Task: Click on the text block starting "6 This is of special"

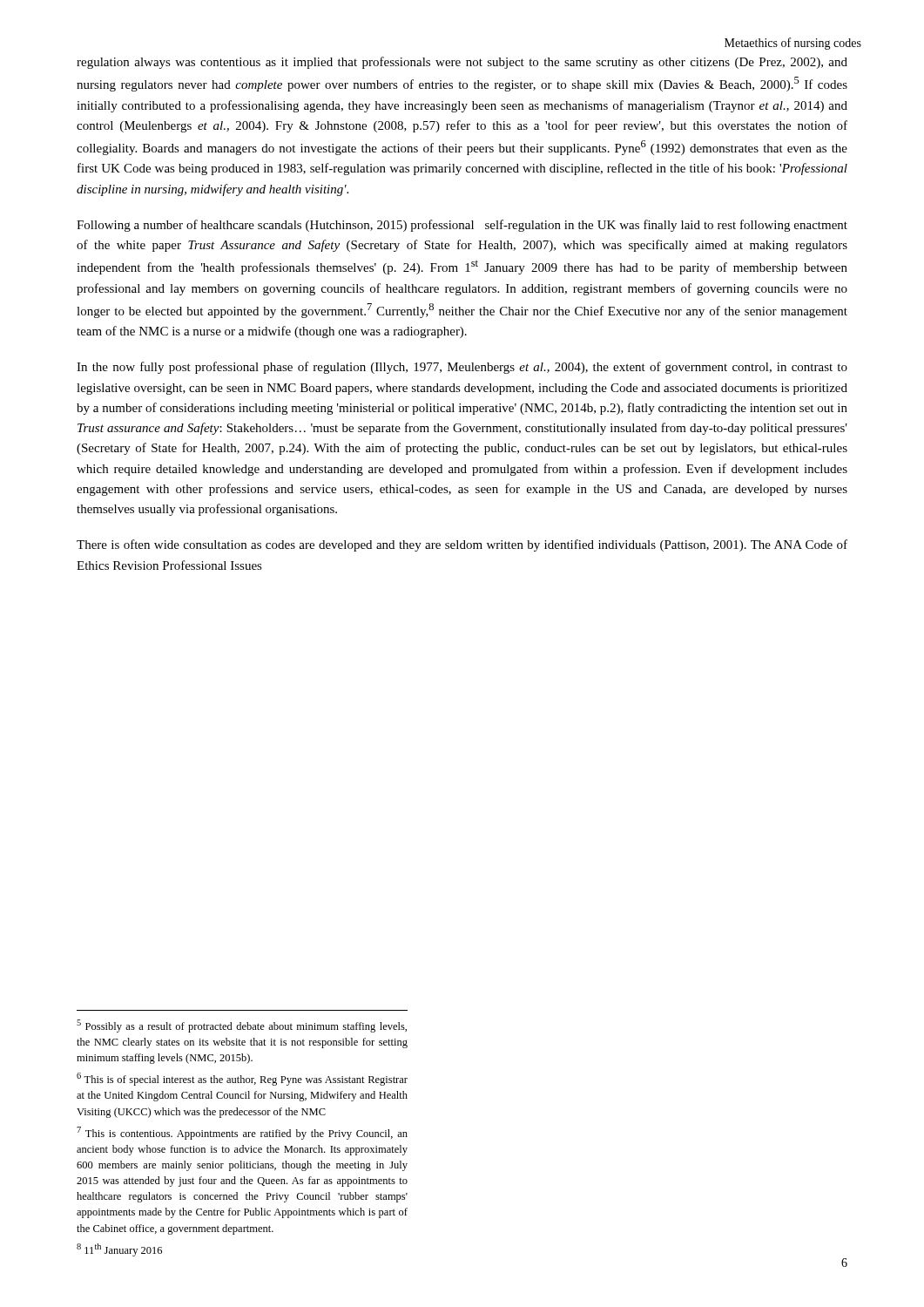Action: [242, 1094]
